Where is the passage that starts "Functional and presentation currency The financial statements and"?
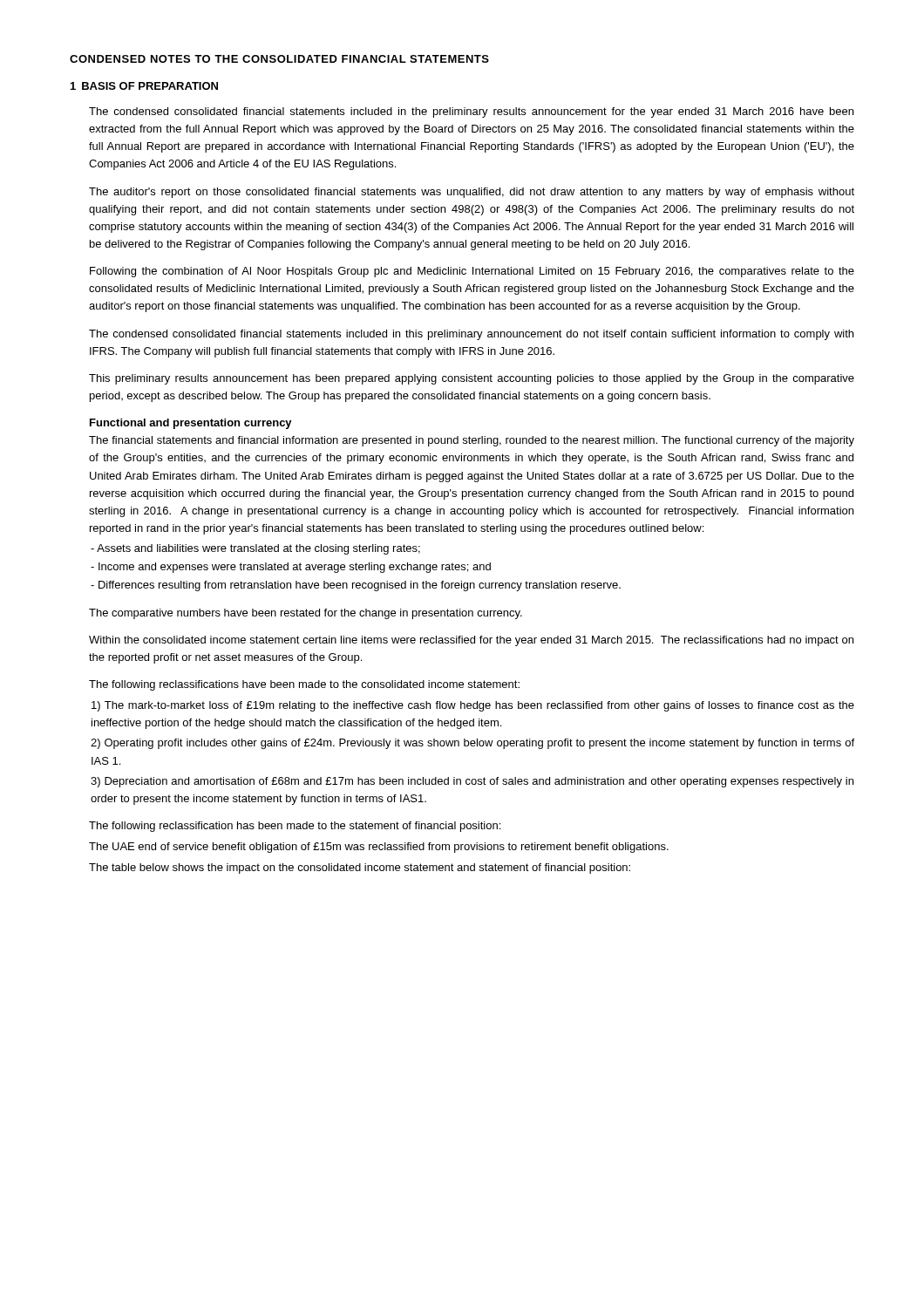 point(472,475)
